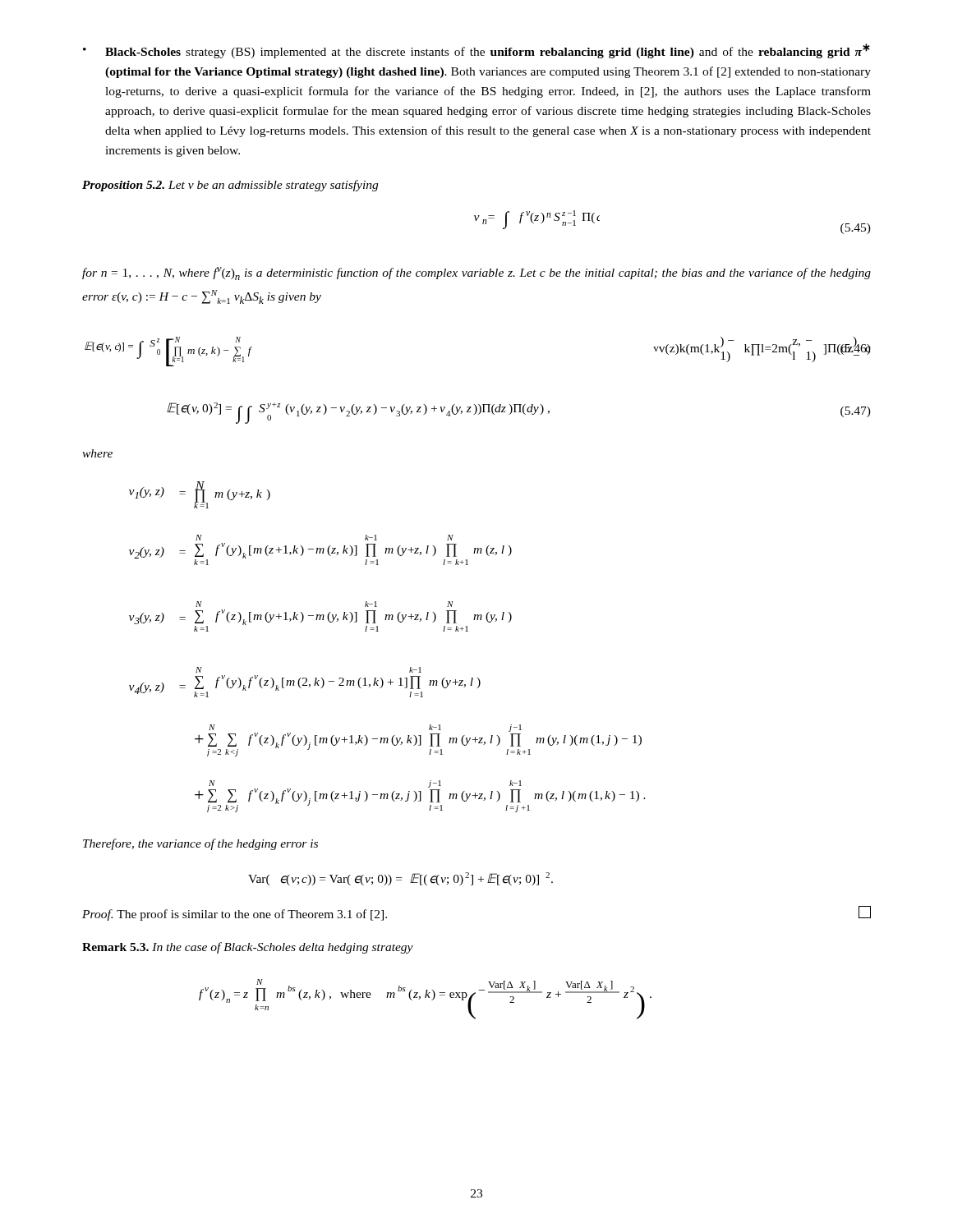Locate the block starting "Proposition 5.2. Let v be an admissible"
Screen dimensions: 1232x953
pyautogui.click(x=230, y=185)
